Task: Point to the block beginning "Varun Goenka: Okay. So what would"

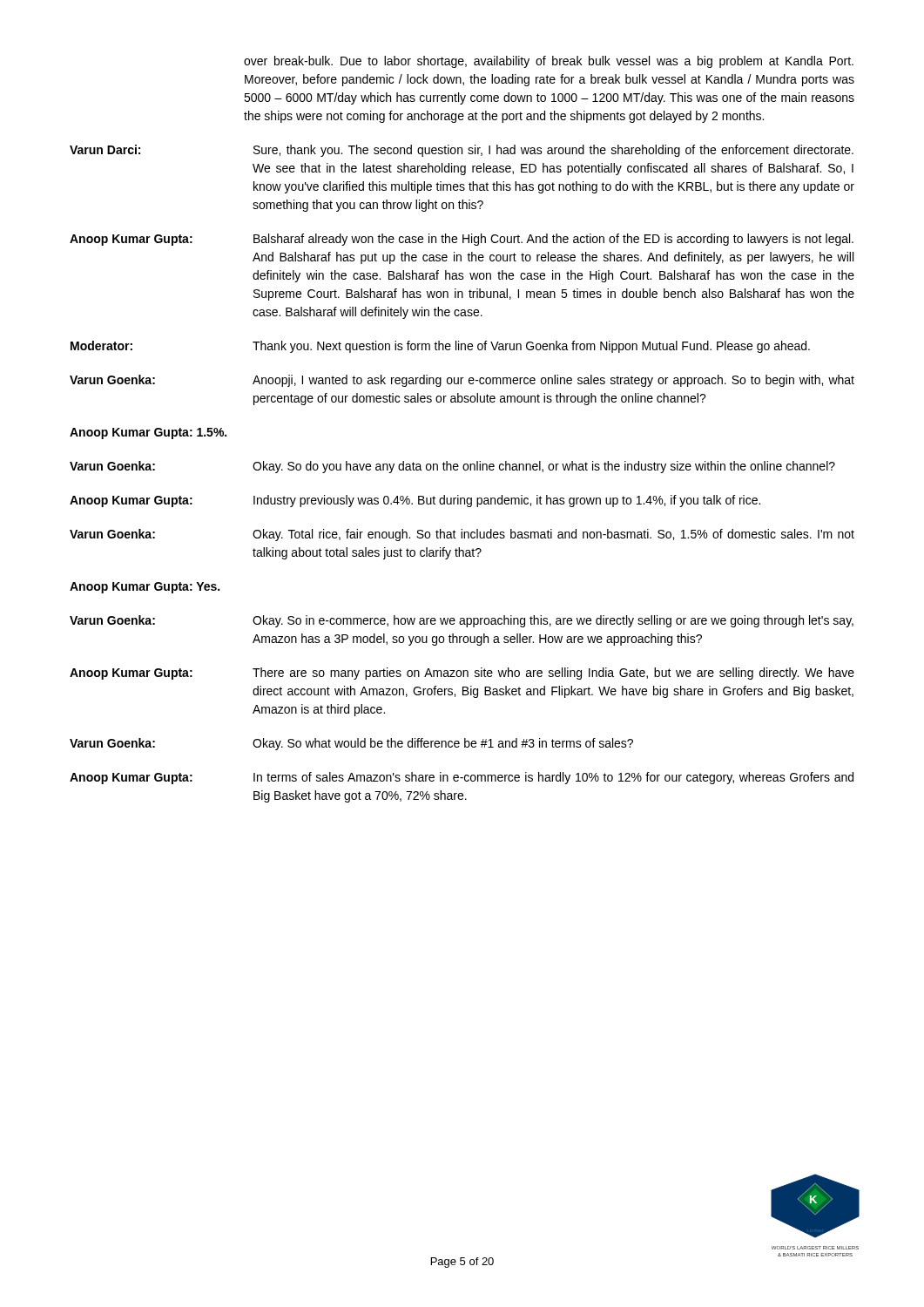Action: coord(462,744)
